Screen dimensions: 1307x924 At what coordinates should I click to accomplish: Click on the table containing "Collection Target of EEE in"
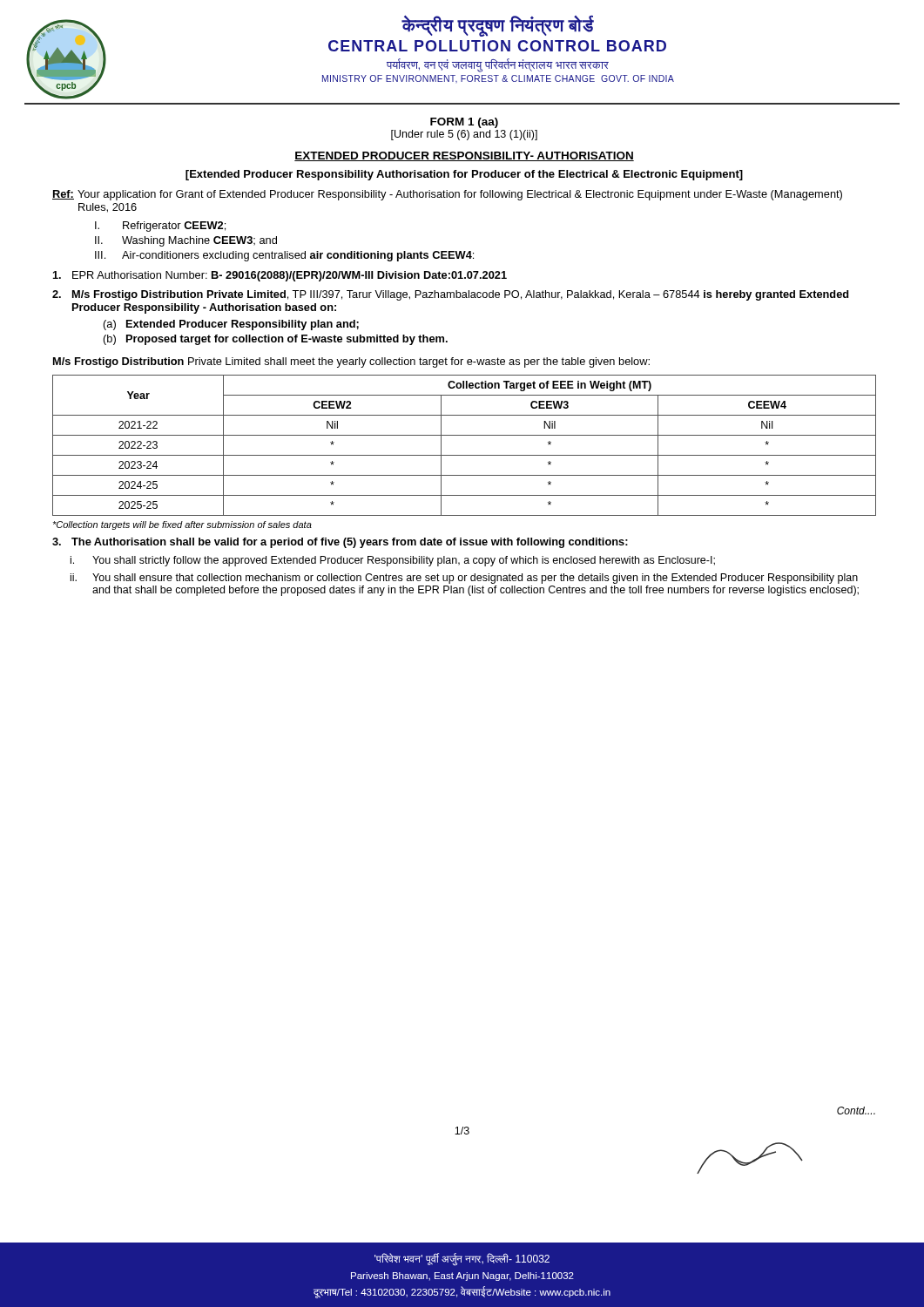point(464,445)
